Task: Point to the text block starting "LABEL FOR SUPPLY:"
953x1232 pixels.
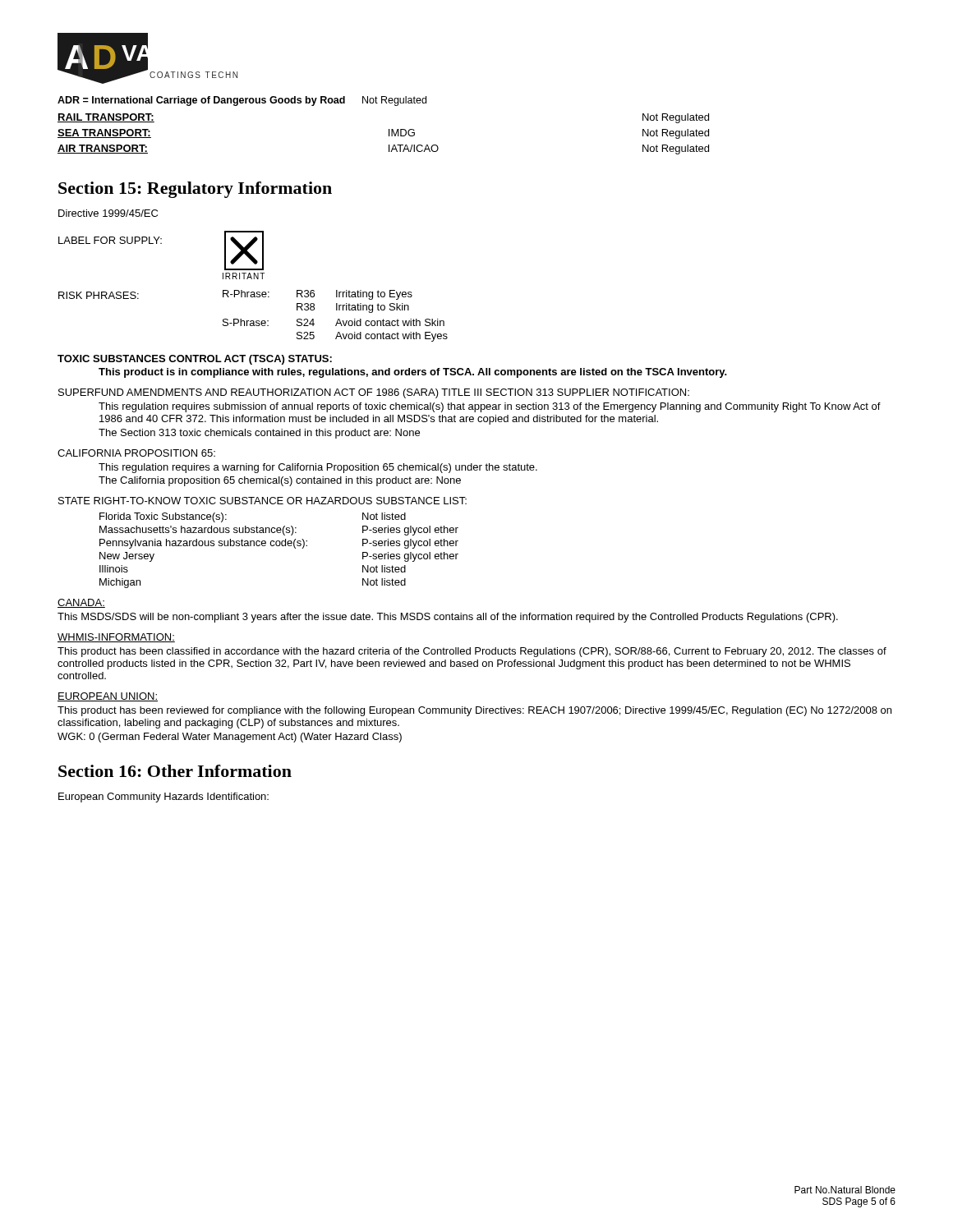Action: (x=110, y=240)
